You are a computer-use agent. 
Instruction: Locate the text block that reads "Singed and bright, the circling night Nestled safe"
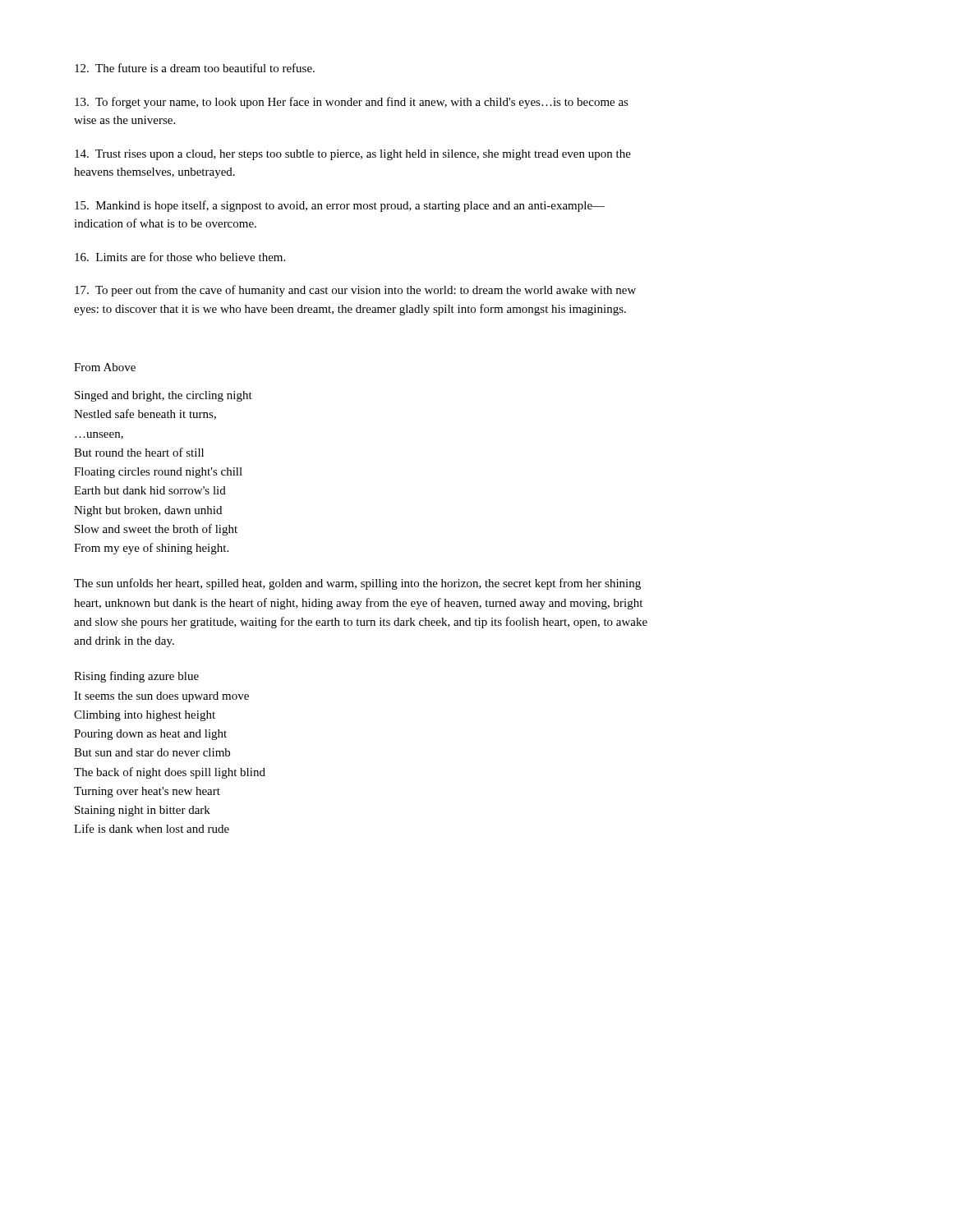click(163, 396)
